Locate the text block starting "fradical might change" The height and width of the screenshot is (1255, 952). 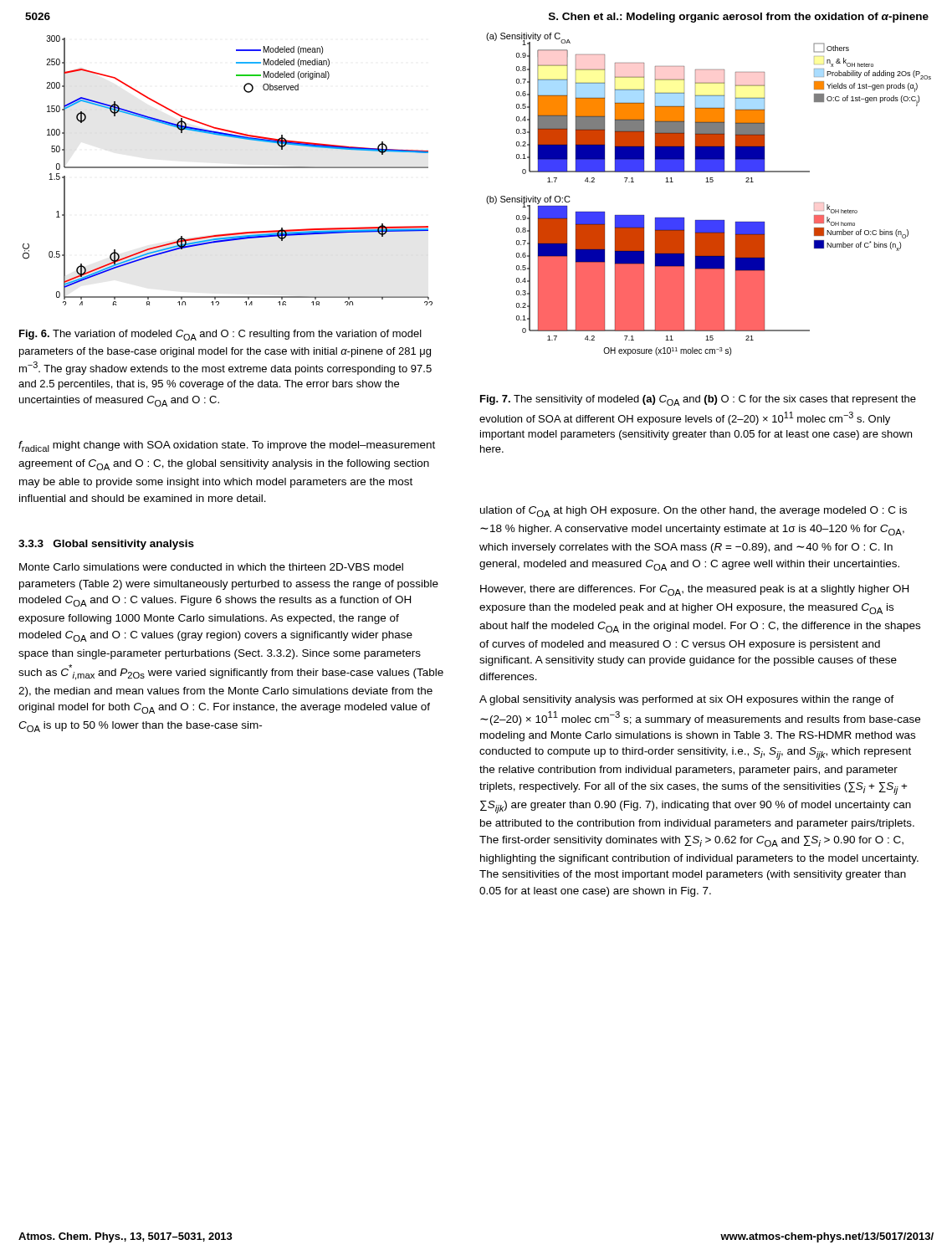coord(232,472)
